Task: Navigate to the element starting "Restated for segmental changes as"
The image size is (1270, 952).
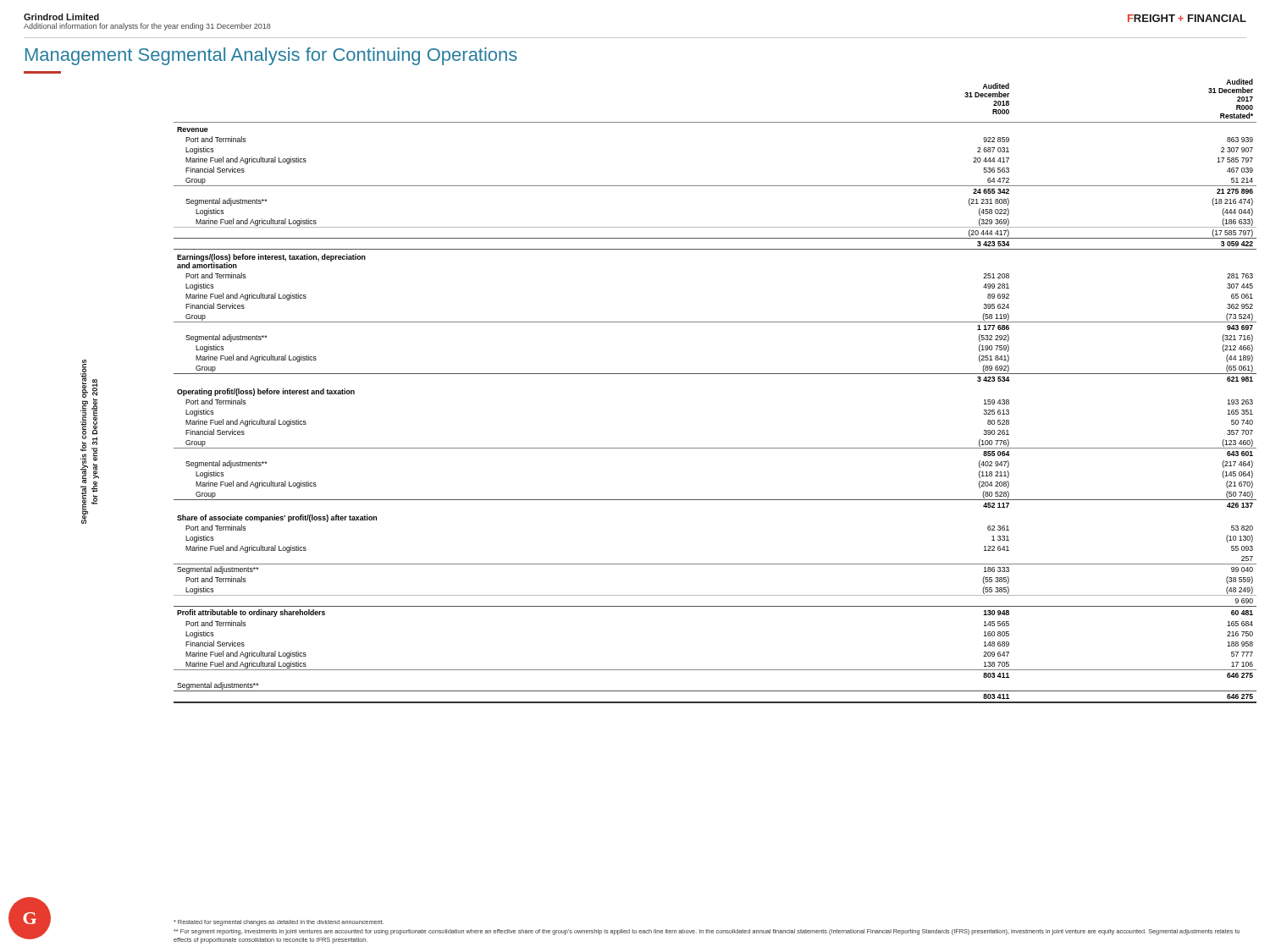Action: 707,931
